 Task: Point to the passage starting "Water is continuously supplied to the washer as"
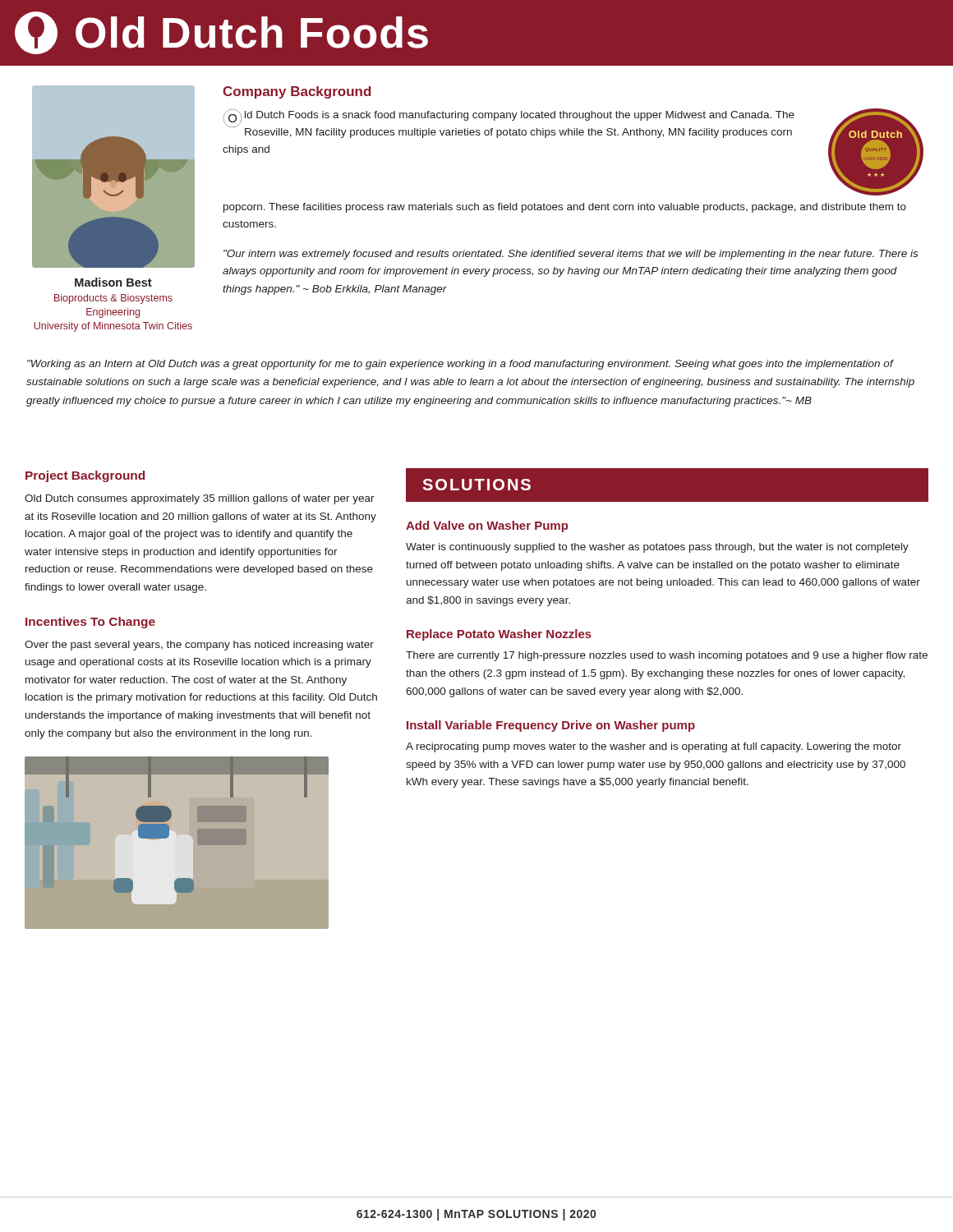(663, 573)
